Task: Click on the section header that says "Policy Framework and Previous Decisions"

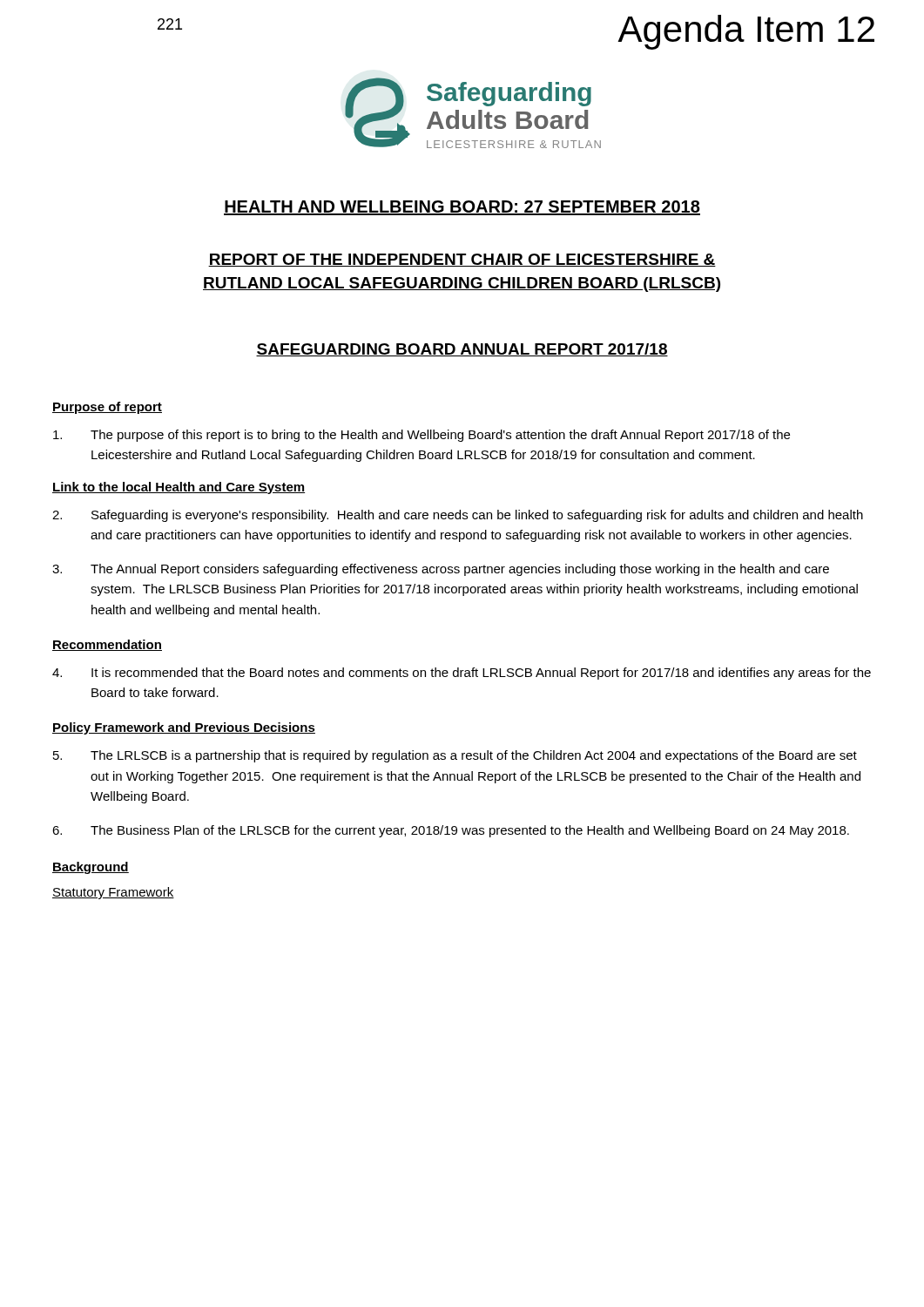Action: click(x=184, y=727)
